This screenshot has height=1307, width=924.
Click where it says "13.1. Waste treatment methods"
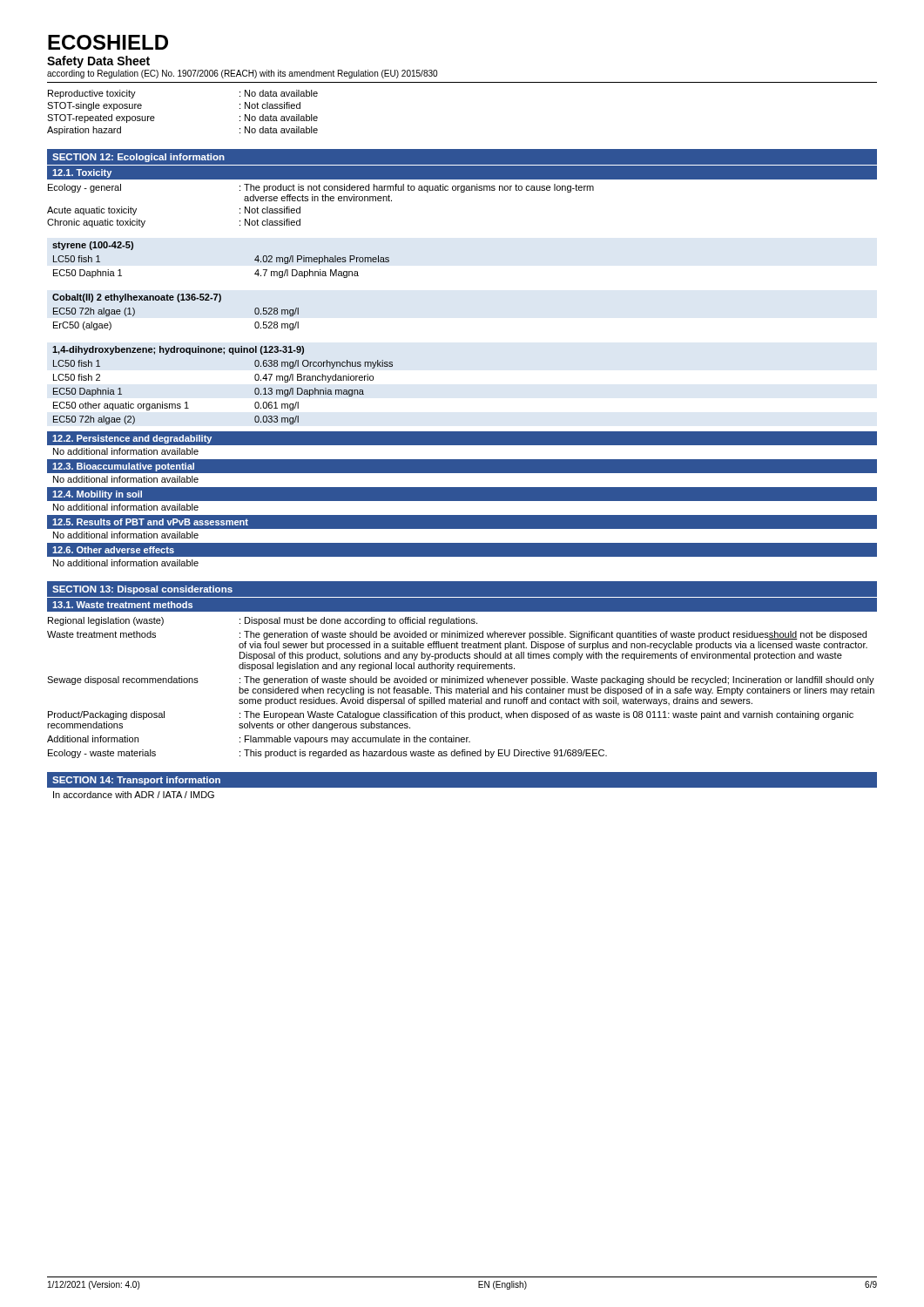(x=123, y=605)
